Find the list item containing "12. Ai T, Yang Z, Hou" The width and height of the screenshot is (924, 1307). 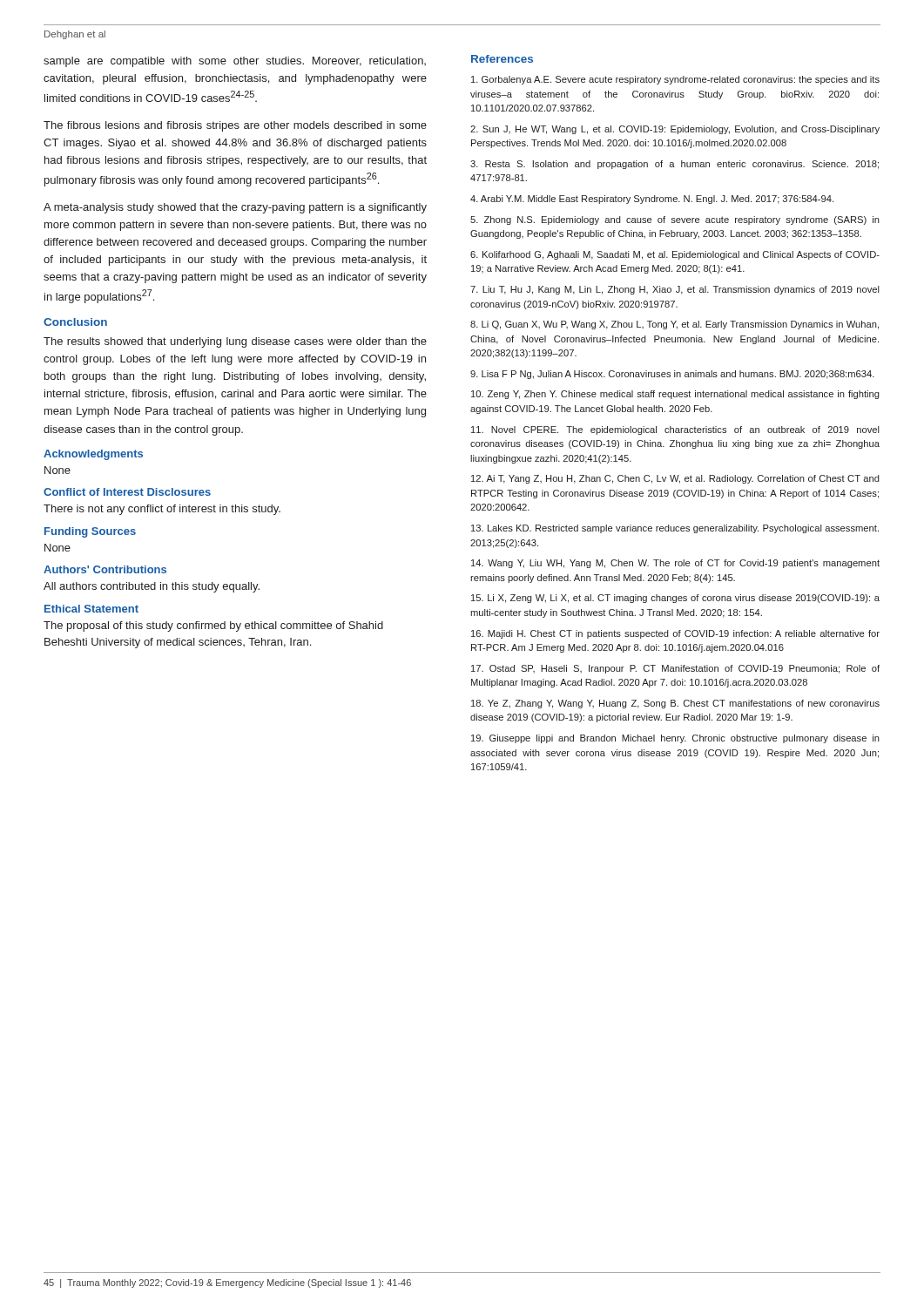coord(675,493)
